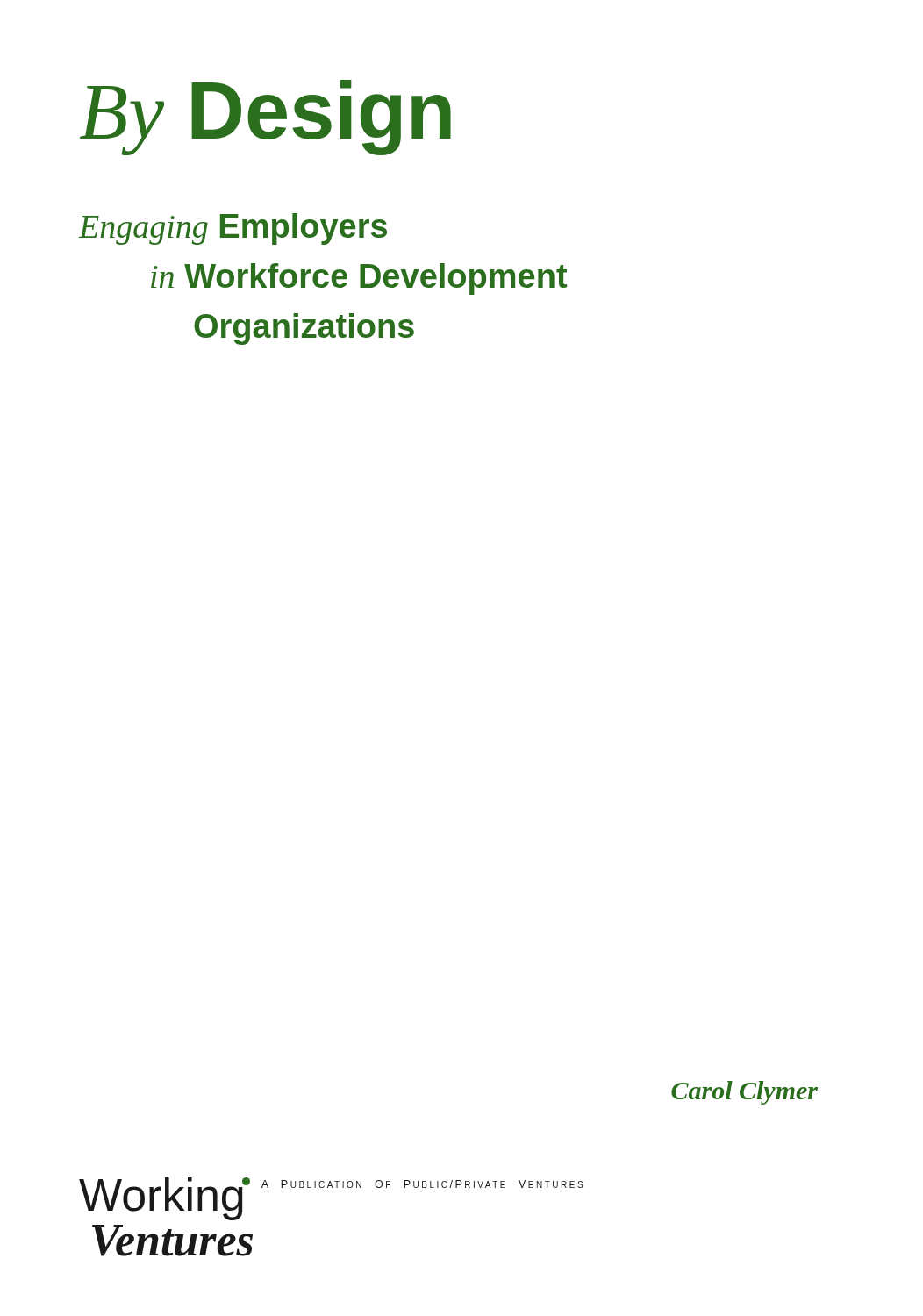Find "By Design" on this page
Image resolution: width=923 pixels, height=1316 pixels.
pos(267,111)
